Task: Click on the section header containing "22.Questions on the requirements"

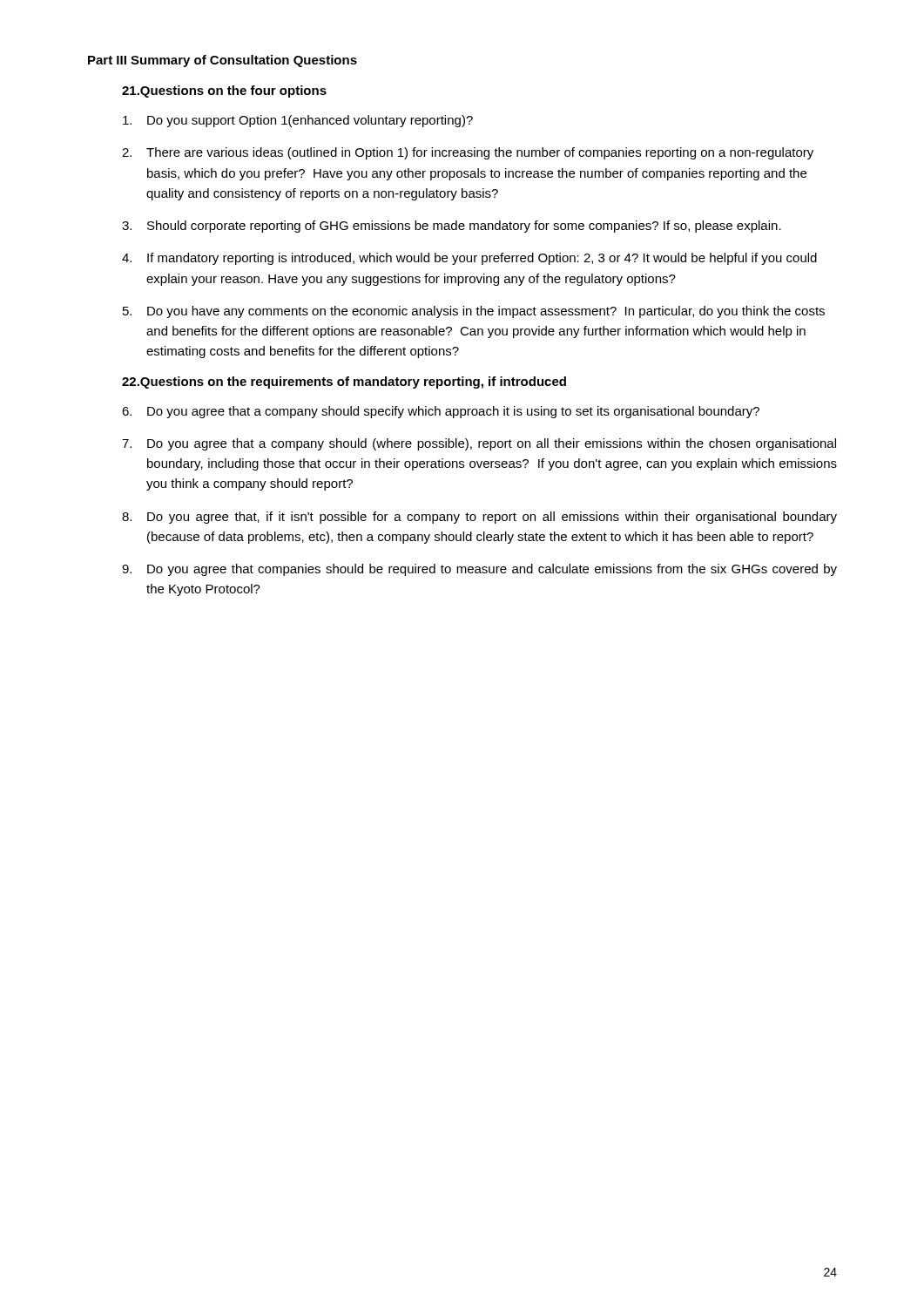Action: pos(344,381)
